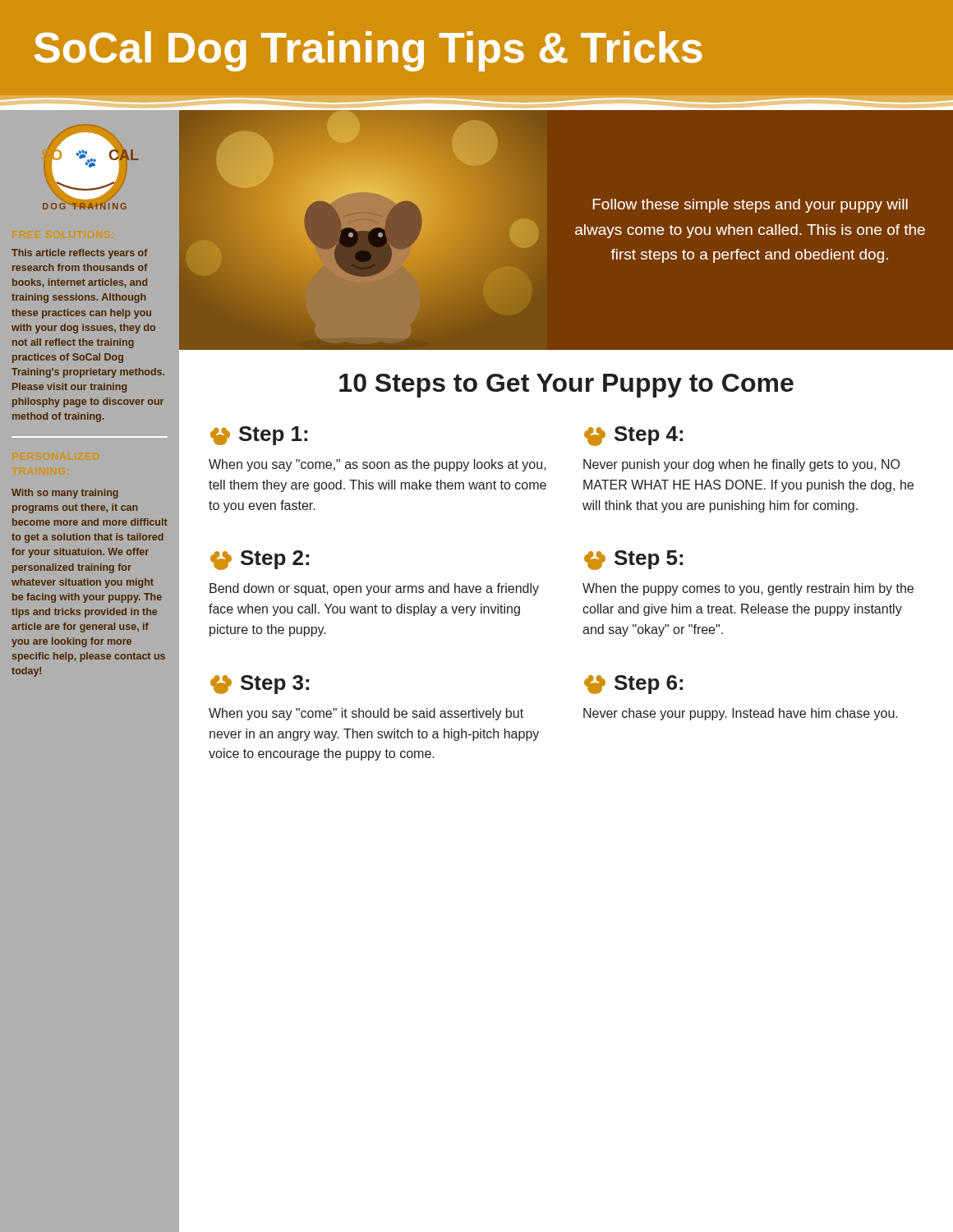Point to the region starting "Step 5:"
Image resolution: width=953 pixels, height=1232 pixels.
tap(634, 558)
